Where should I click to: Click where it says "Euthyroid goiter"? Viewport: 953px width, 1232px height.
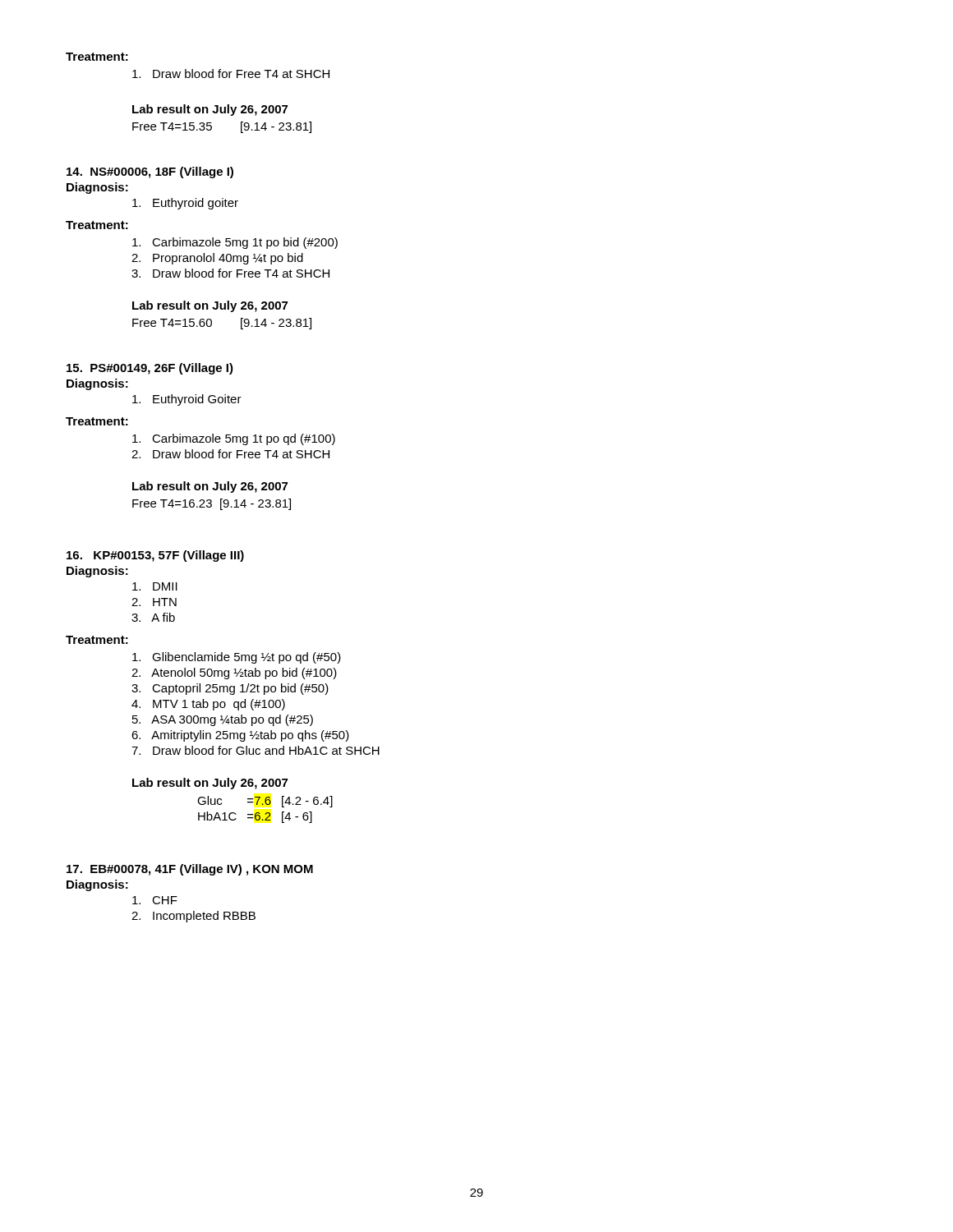click(x=185, y=202)
